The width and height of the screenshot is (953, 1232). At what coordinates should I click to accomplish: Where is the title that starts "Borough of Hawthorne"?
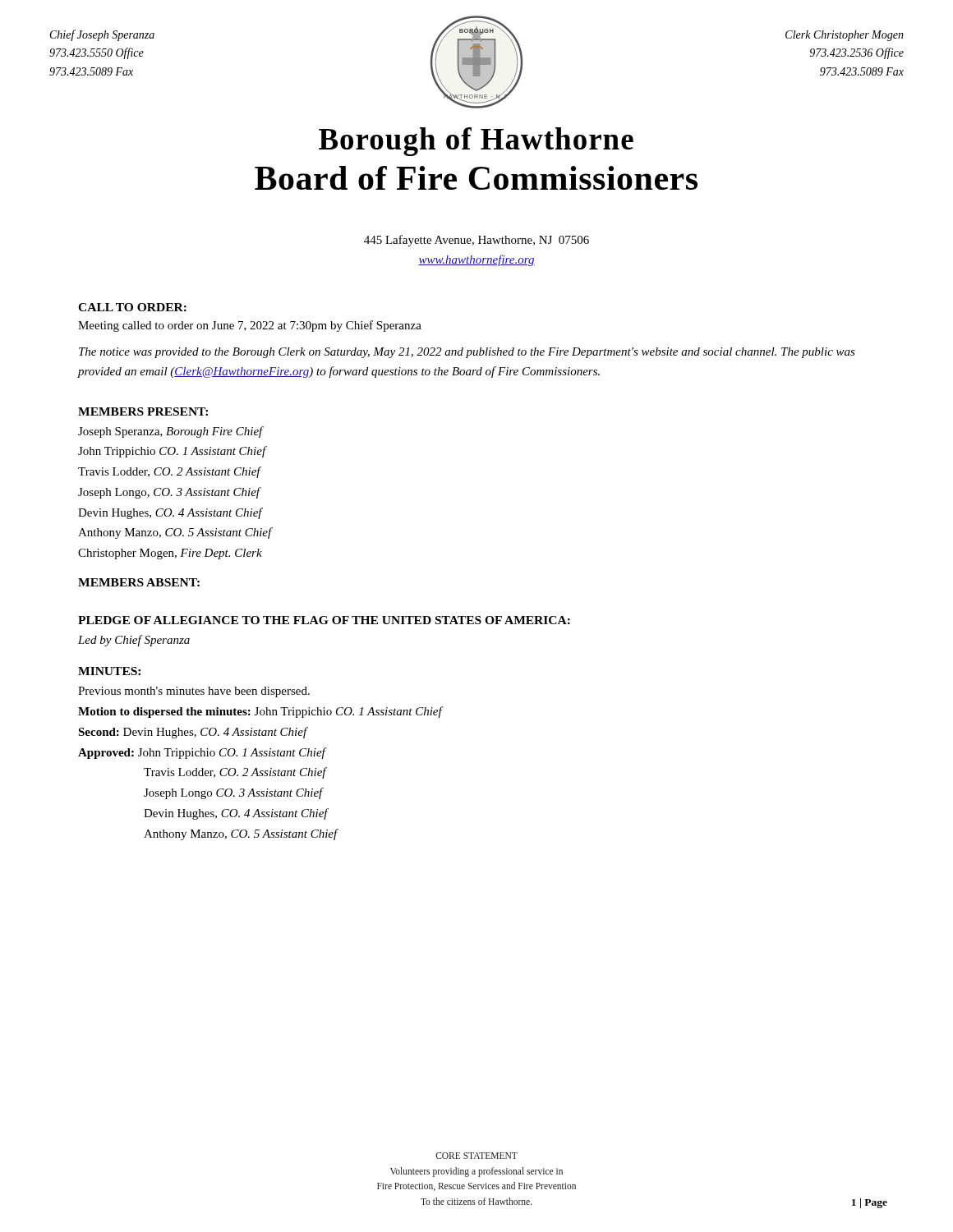click(x=476, y=161)
